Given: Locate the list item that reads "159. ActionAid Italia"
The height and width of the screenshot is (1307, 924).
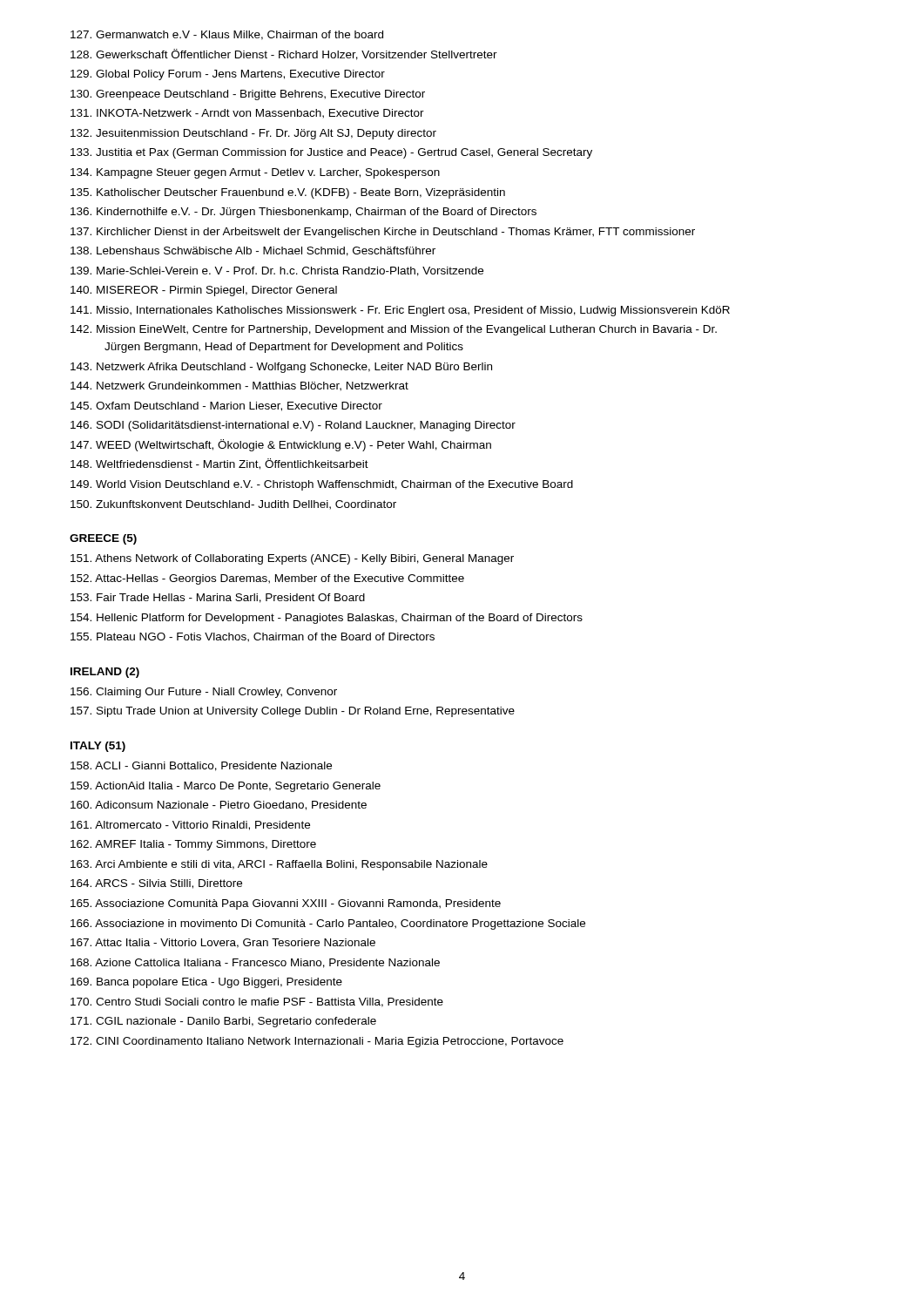Looking at the screenshot, I should pyautogui.click(x=225, y=785).
